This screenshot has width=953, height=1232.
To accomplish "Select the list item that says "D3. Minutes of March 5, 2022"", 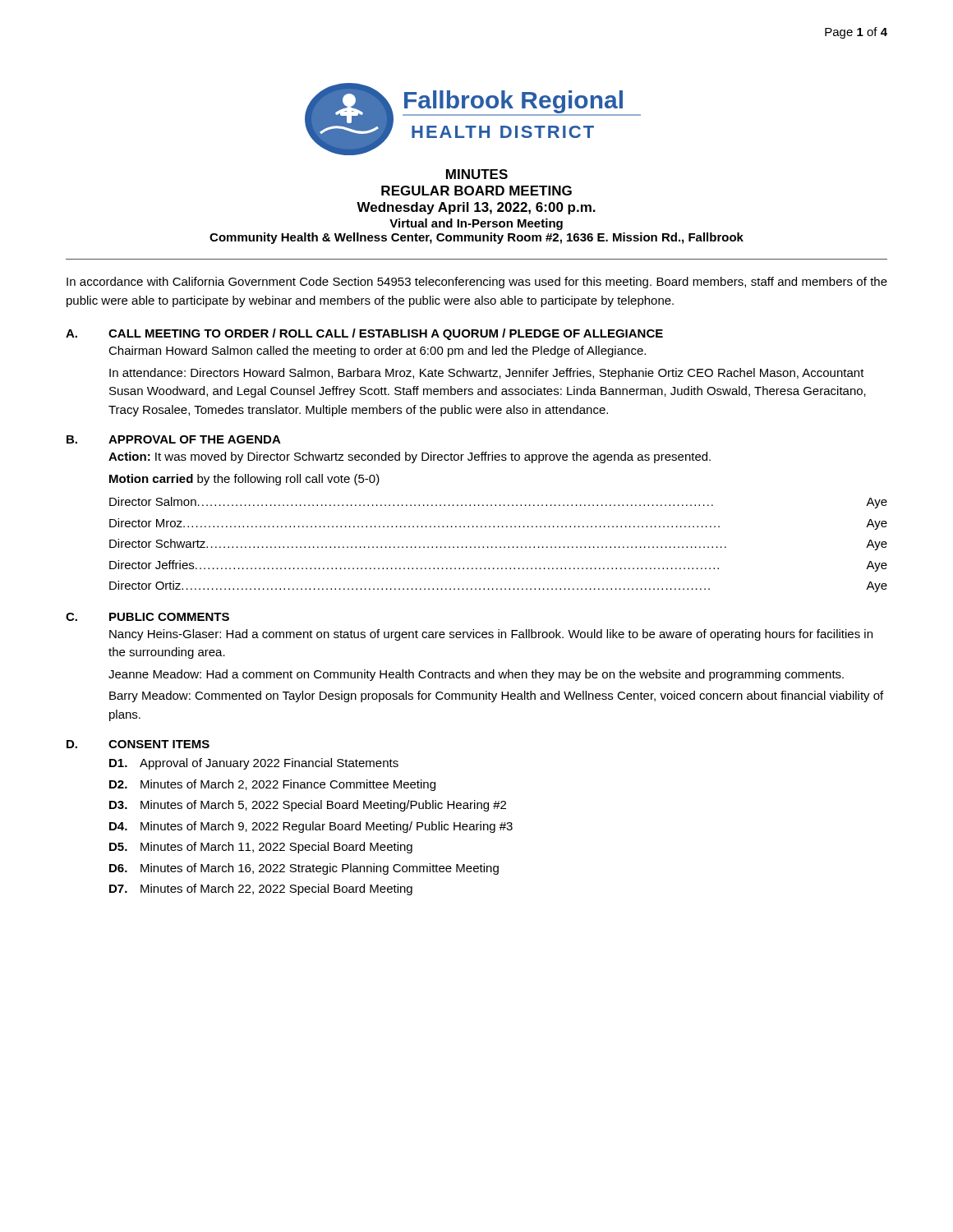I will tap(308, 805).
